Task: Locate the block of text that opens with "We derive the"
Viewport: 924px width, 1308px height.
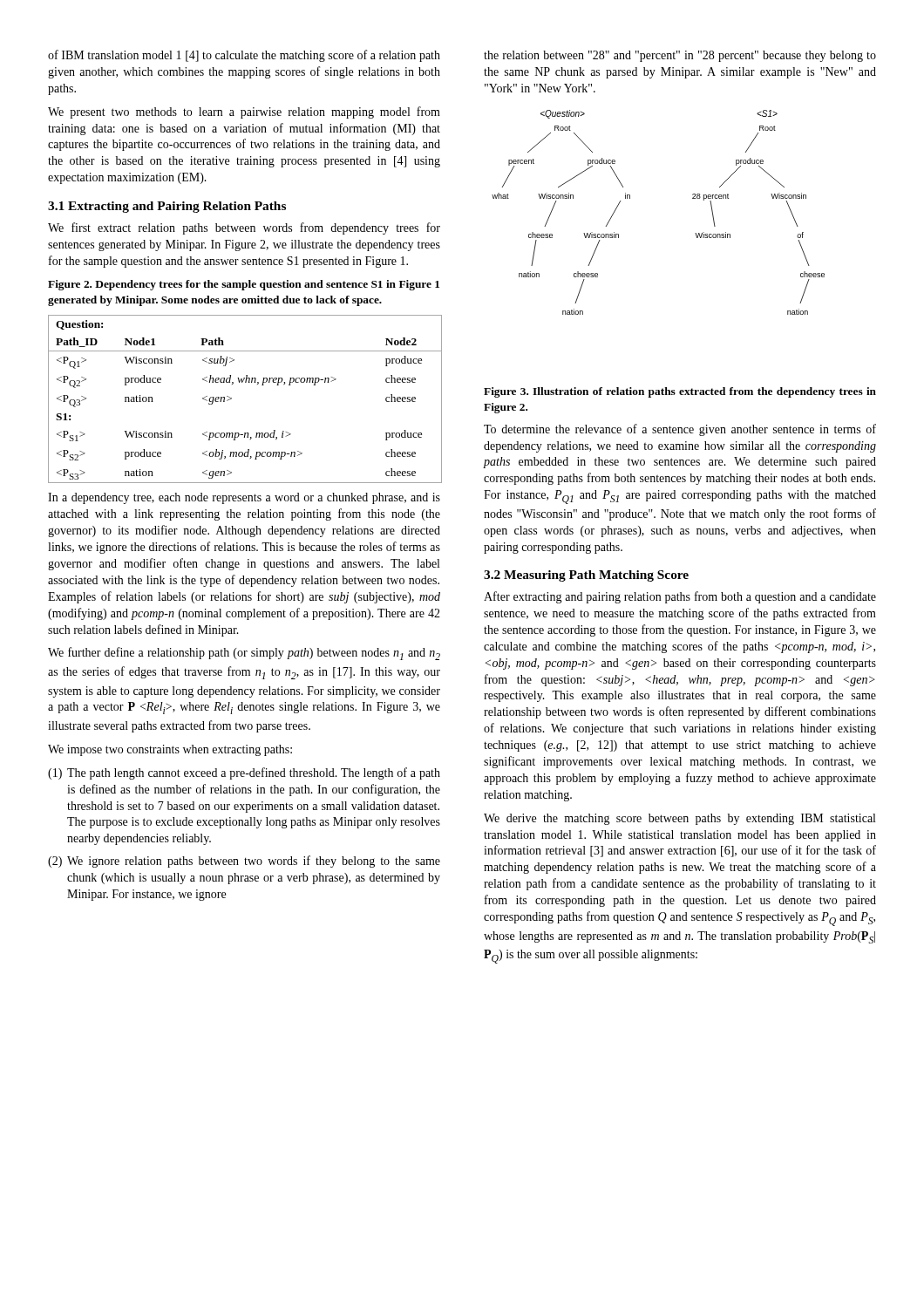Action: [680, 888]
